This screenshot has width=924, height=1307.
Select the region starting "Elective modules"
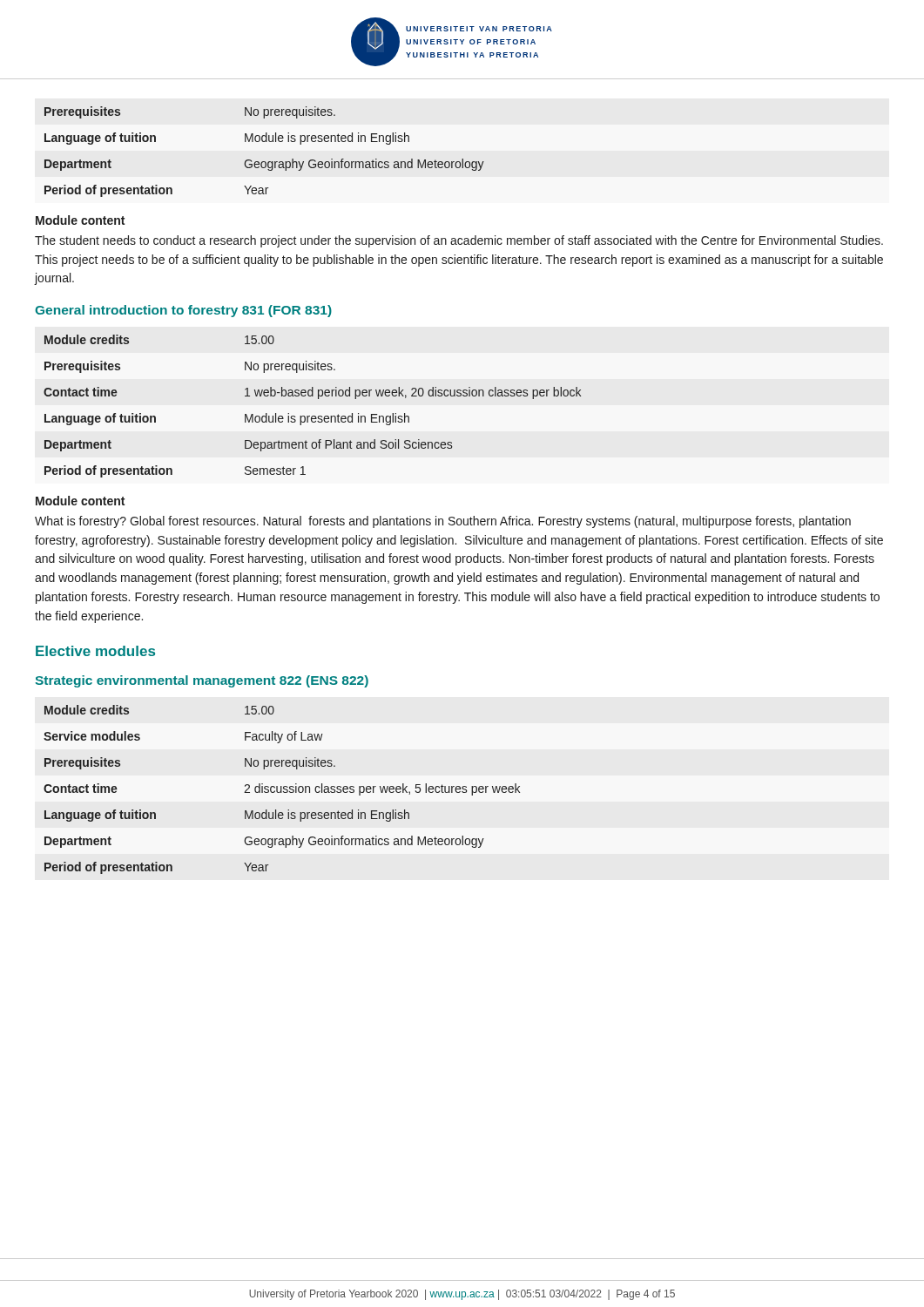(x=95, y=651)
